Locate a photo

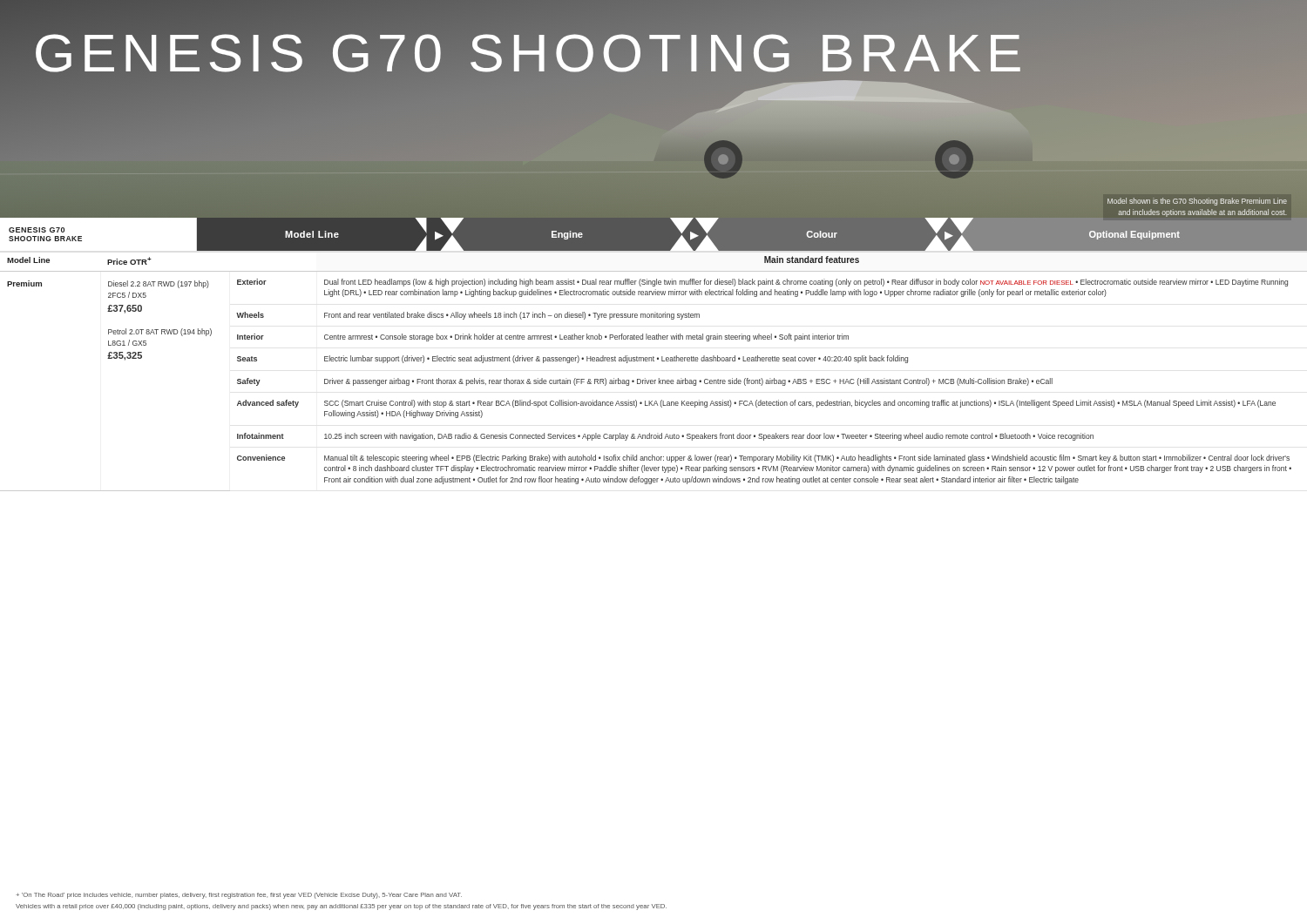pyautogui.click(x=654, y=109)
